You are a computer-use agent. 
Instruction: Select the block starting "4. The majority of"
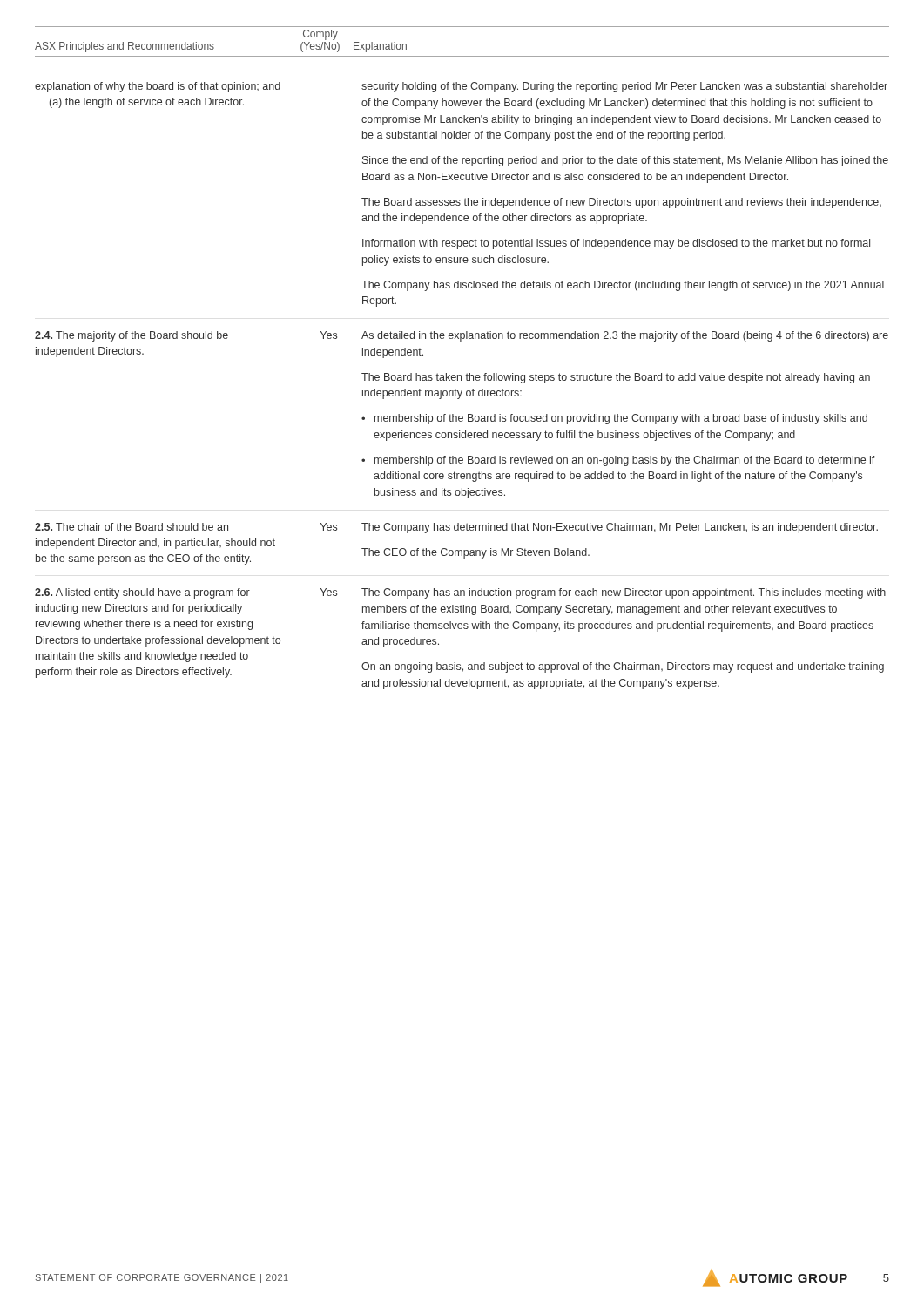(x=132, y=343)
